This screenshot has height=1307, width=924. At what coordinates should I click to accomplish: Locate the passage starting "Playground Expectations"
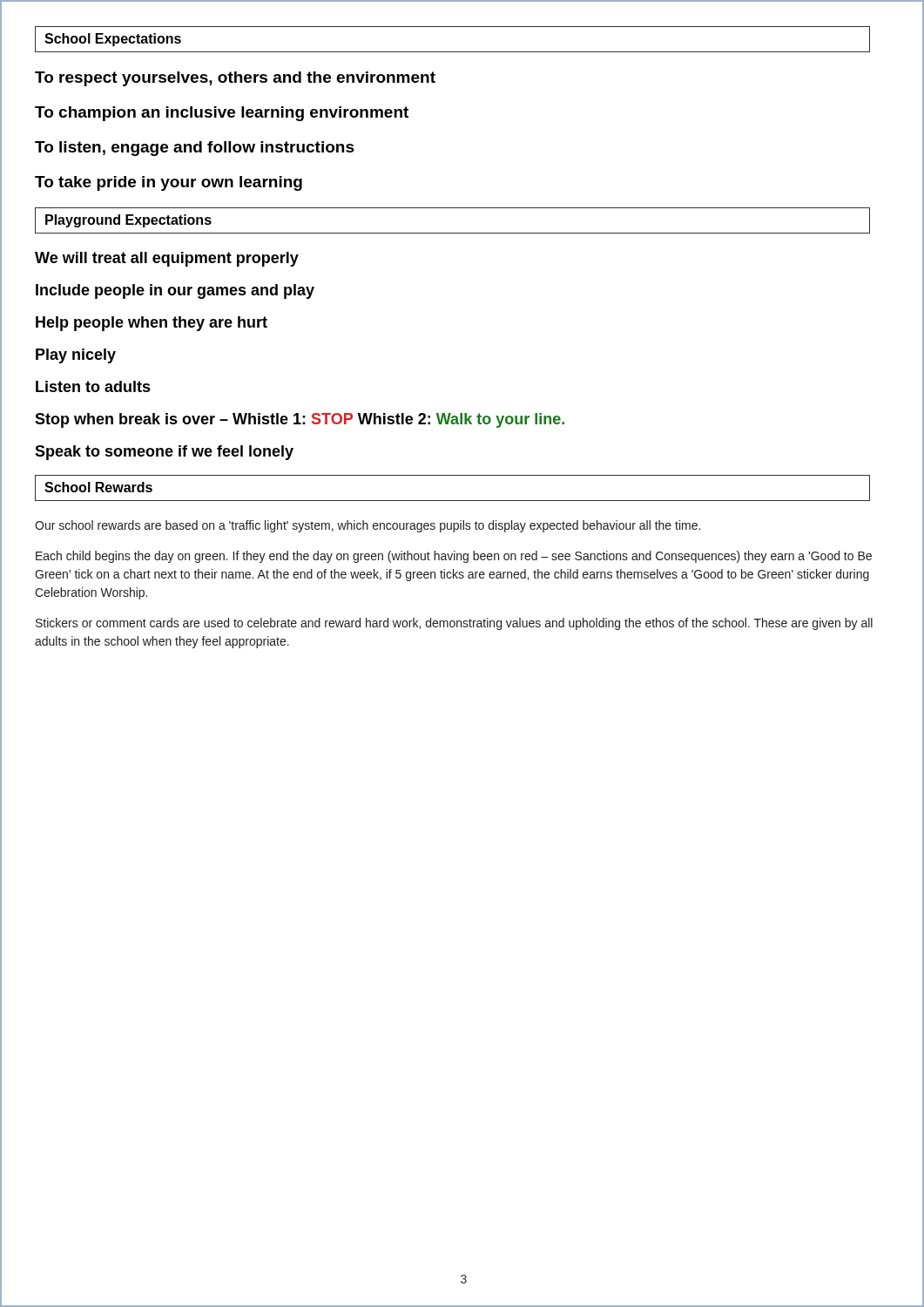tap(128, 220)
